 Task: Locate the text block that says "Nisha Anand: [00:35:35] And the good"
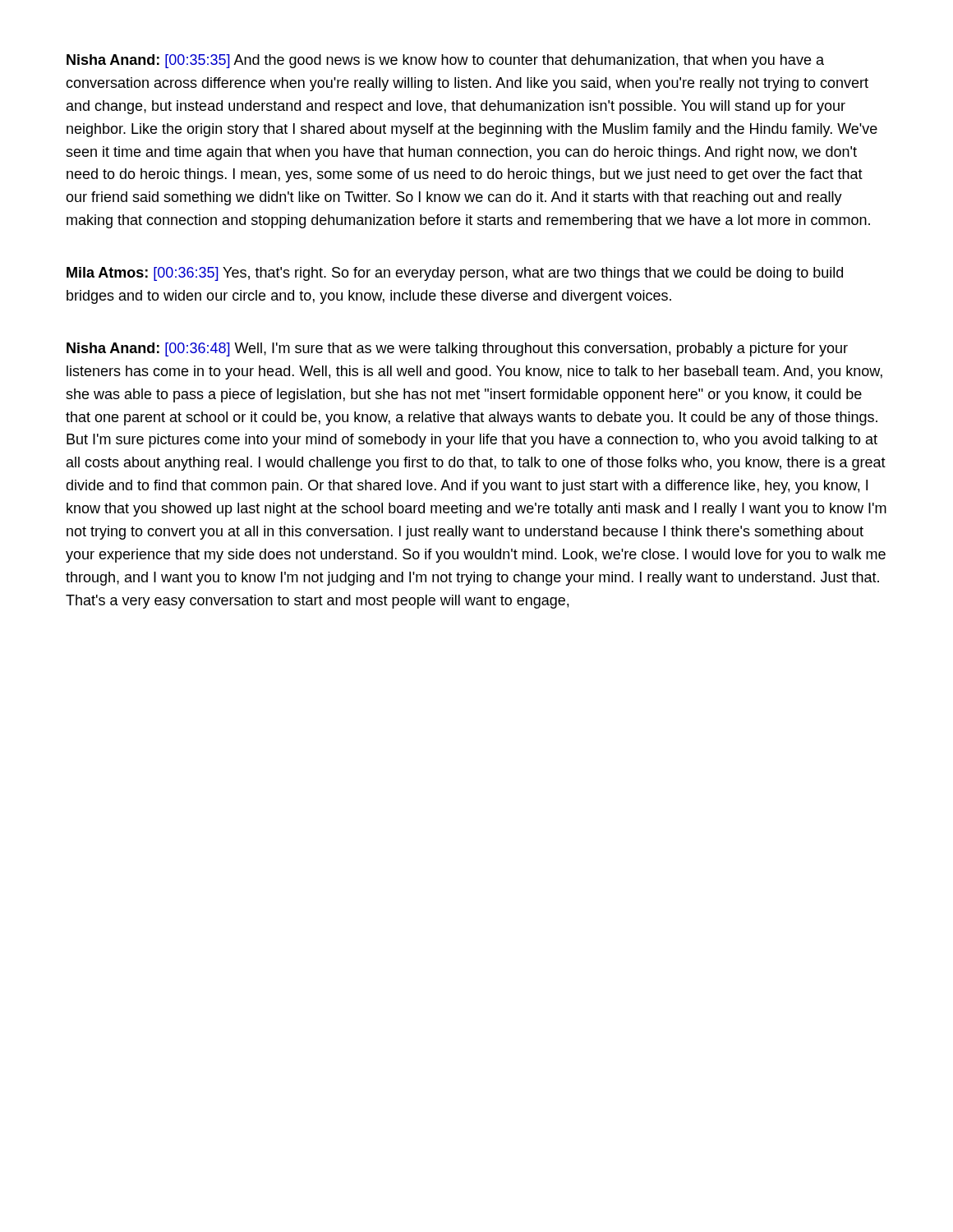tap(472, 140)
